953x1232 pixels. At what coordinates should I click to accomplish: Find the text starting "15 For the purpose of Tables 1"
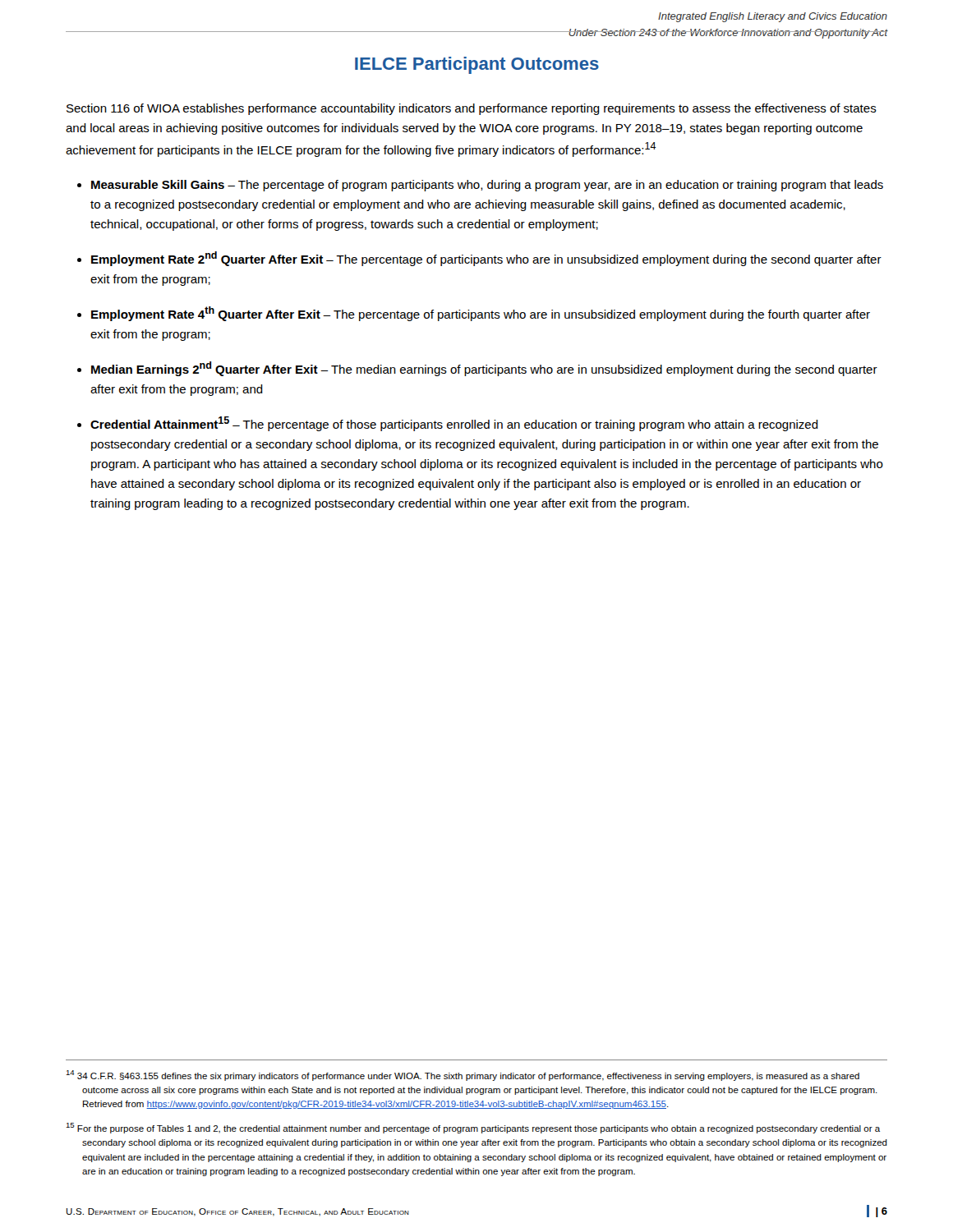pyautogui.click(x=476, y=1148)
